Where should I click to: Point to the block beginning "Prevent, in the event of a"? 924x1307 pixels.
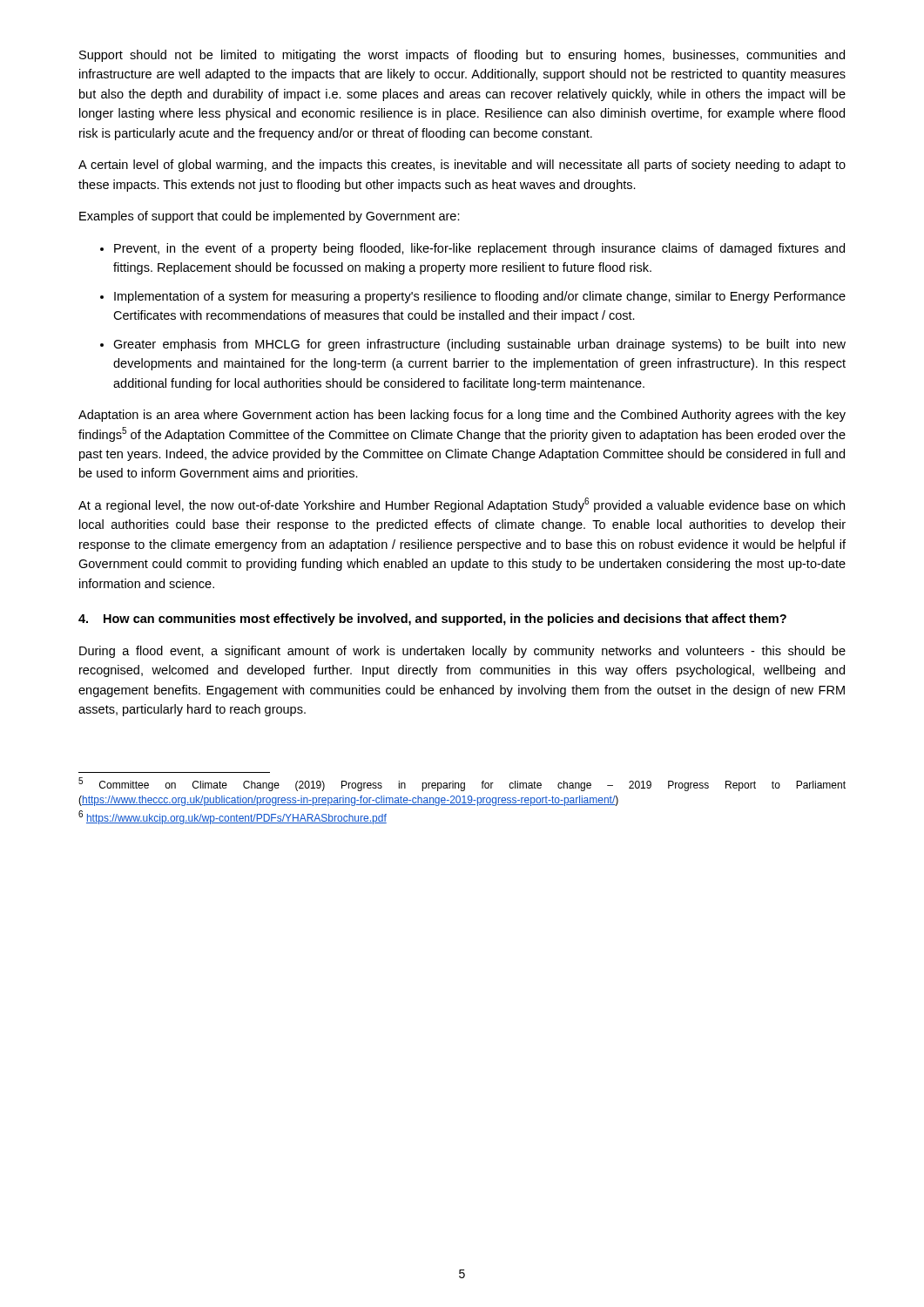tap(479, 258)
